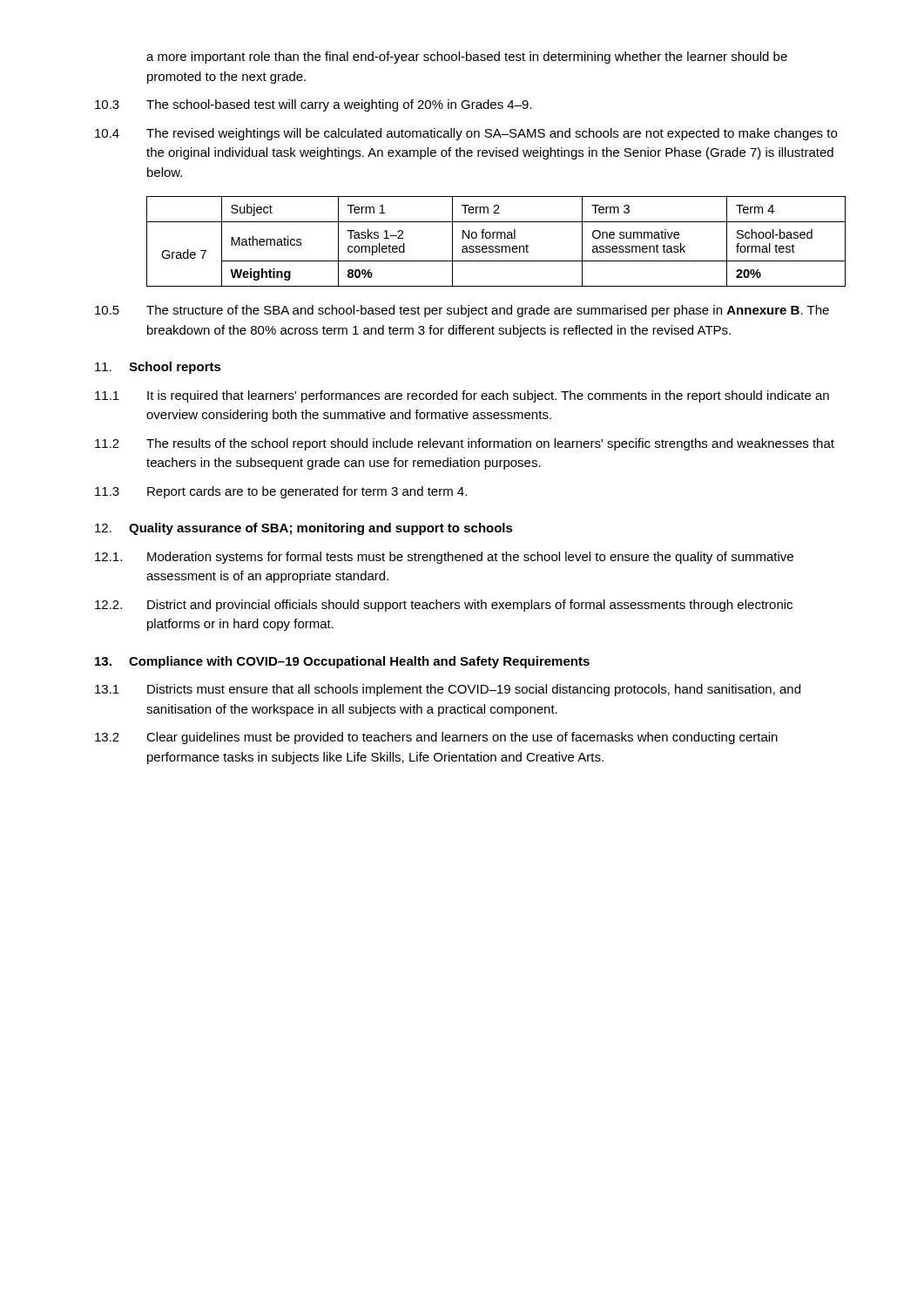Locate the region starting "a more important role than"
Image resolution: width=924 pixels, height=1307 pixels.
467,66
